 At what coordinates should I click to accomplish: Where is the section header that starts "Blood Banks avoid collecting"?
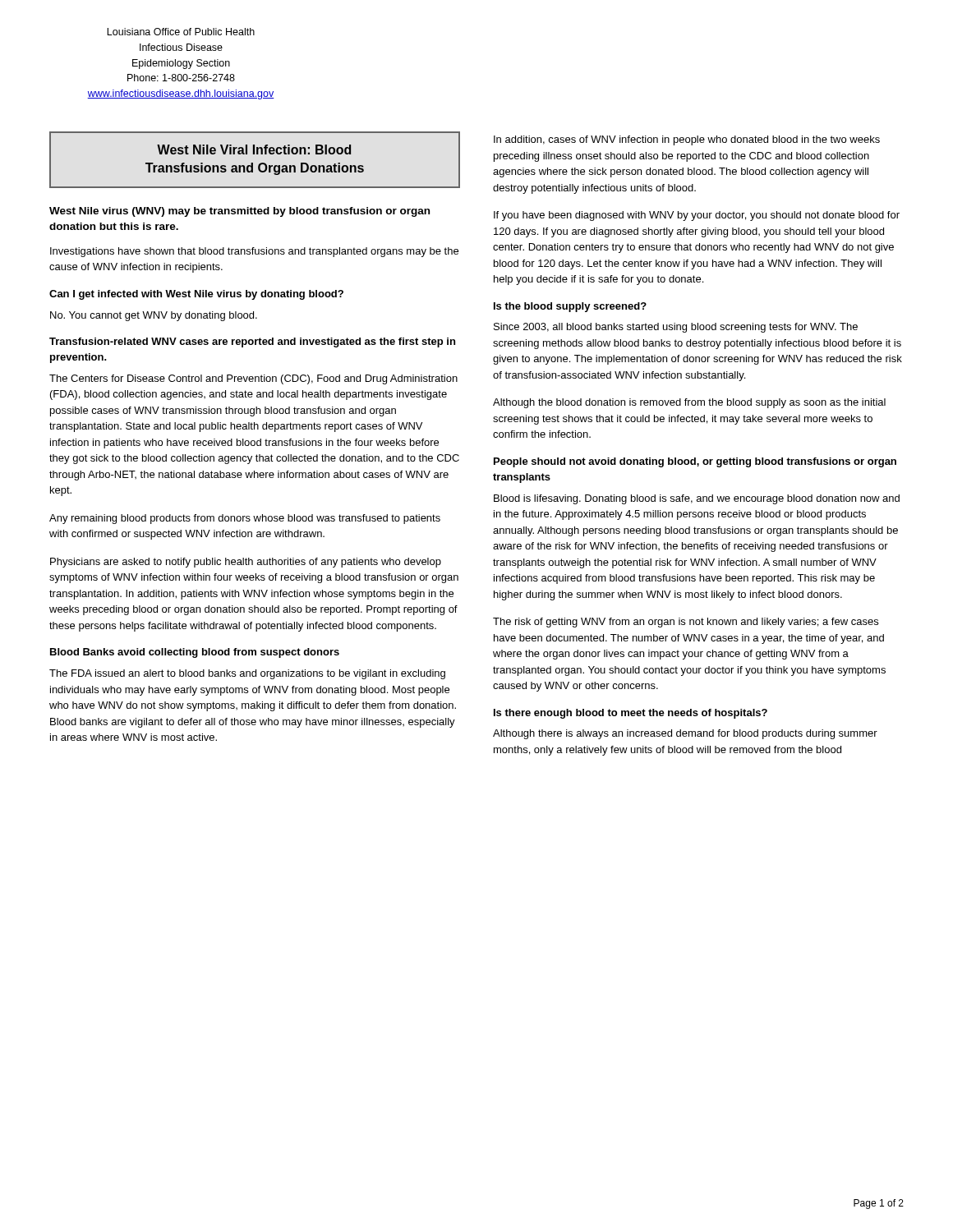(x=194, y=652)
